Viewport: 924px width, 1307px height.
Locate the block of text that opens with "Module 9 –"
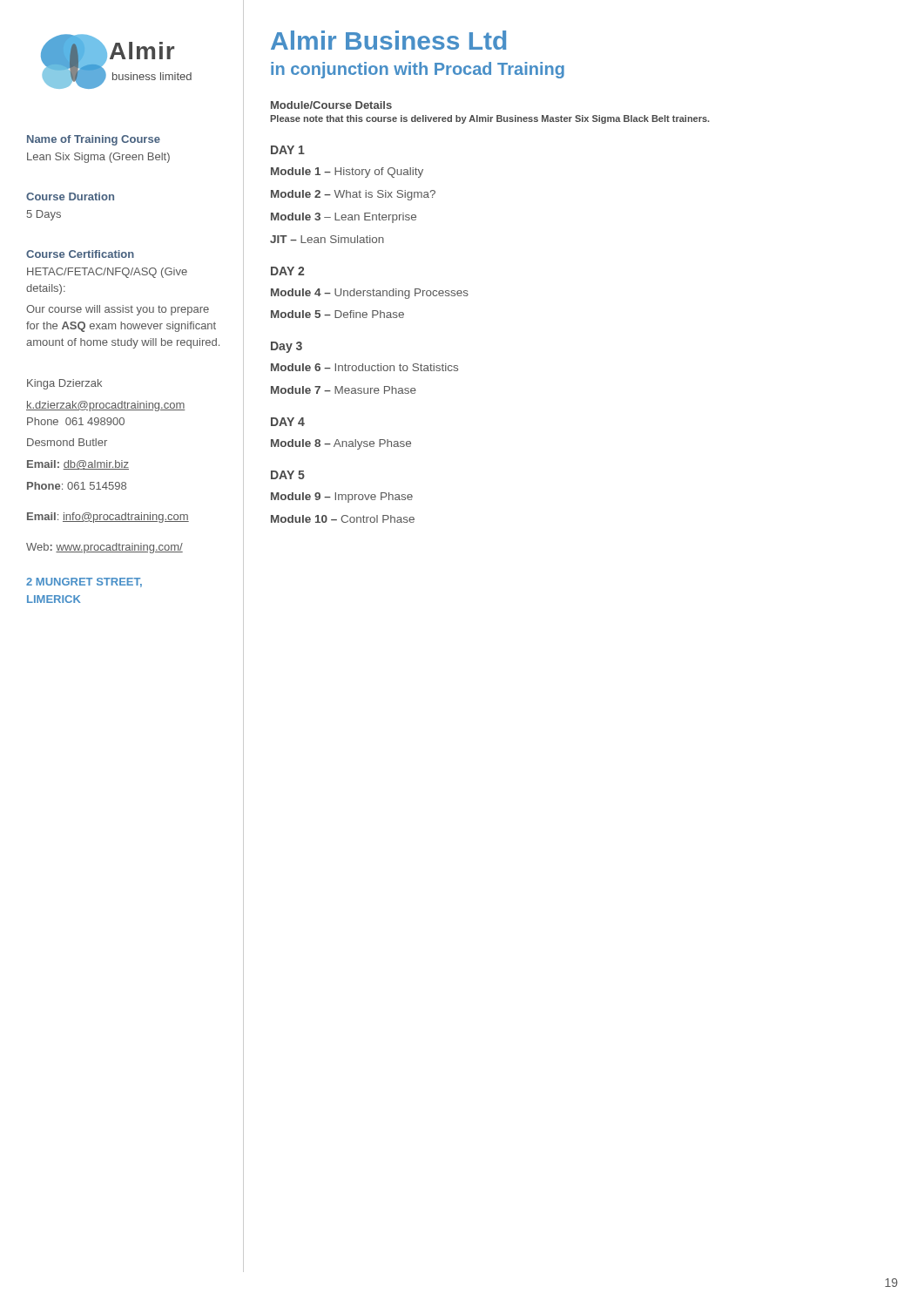pyautogui.click(x=342, y=496)
